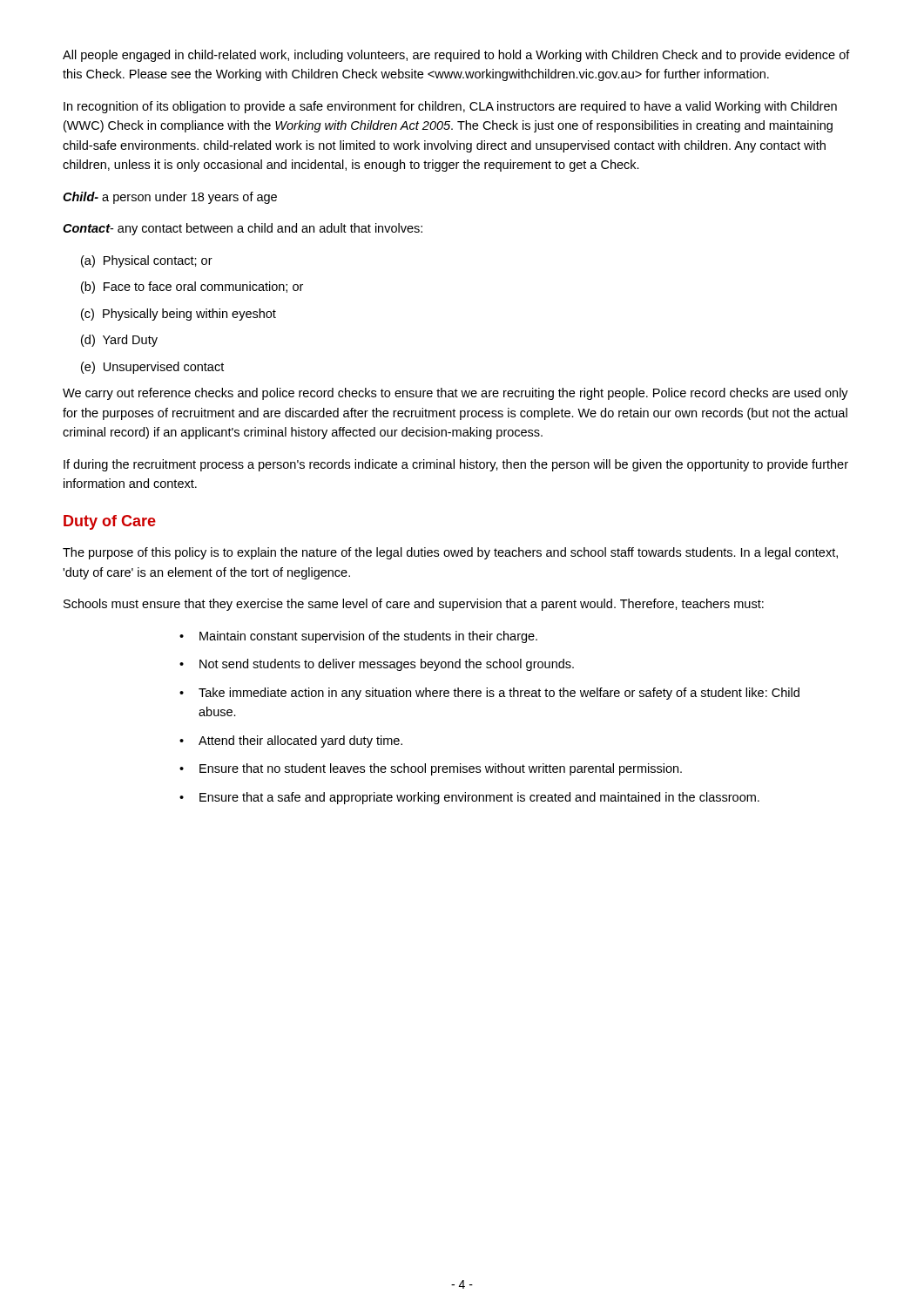The image size is (924, 1307).
Task: Click on the text starting "Ensure that no student leaves the school premises"
Action: coord(441,769)
